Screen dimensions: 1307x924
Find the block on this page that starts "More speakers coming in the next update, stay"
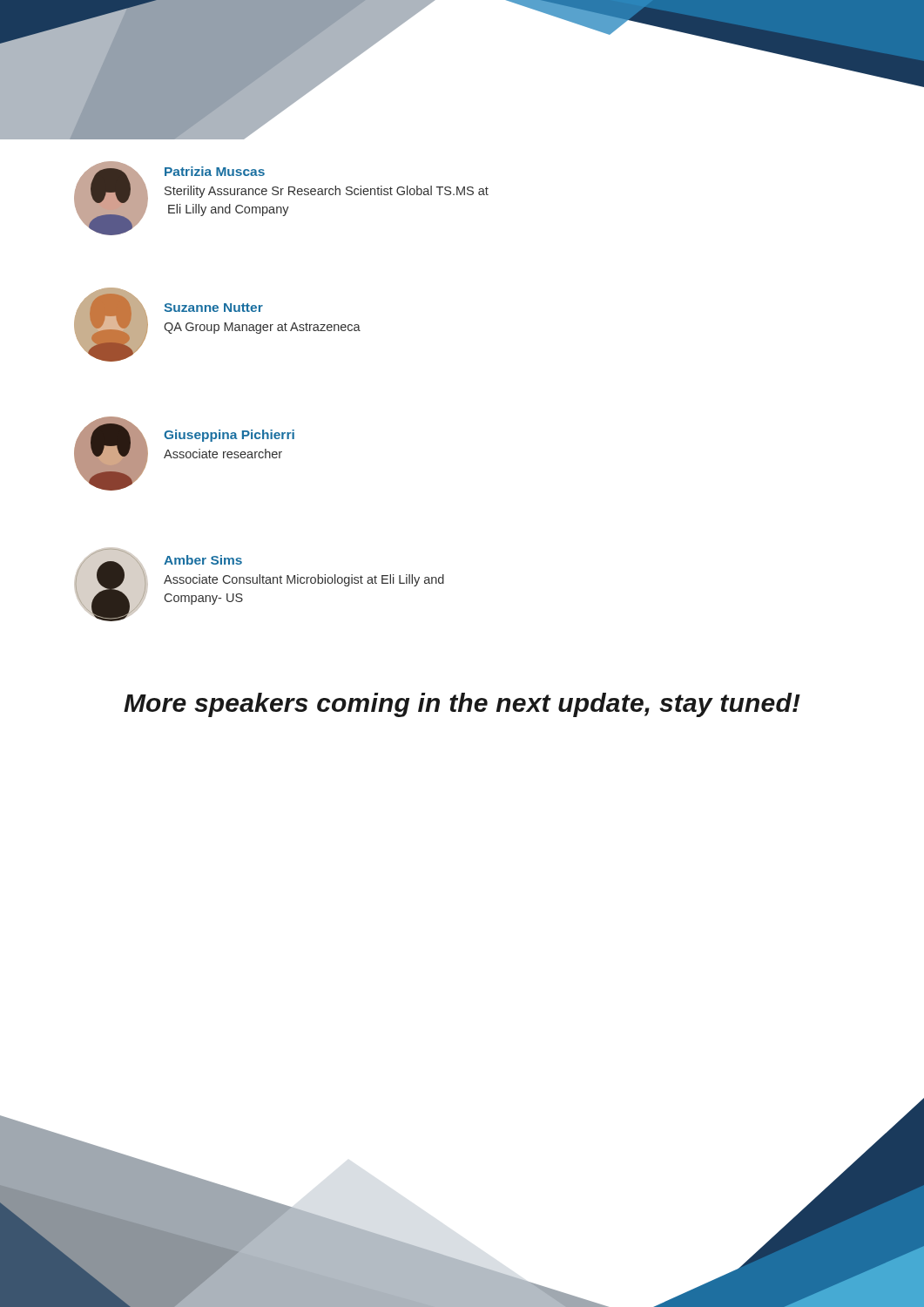pyautogui.click(x=462, y=703)
